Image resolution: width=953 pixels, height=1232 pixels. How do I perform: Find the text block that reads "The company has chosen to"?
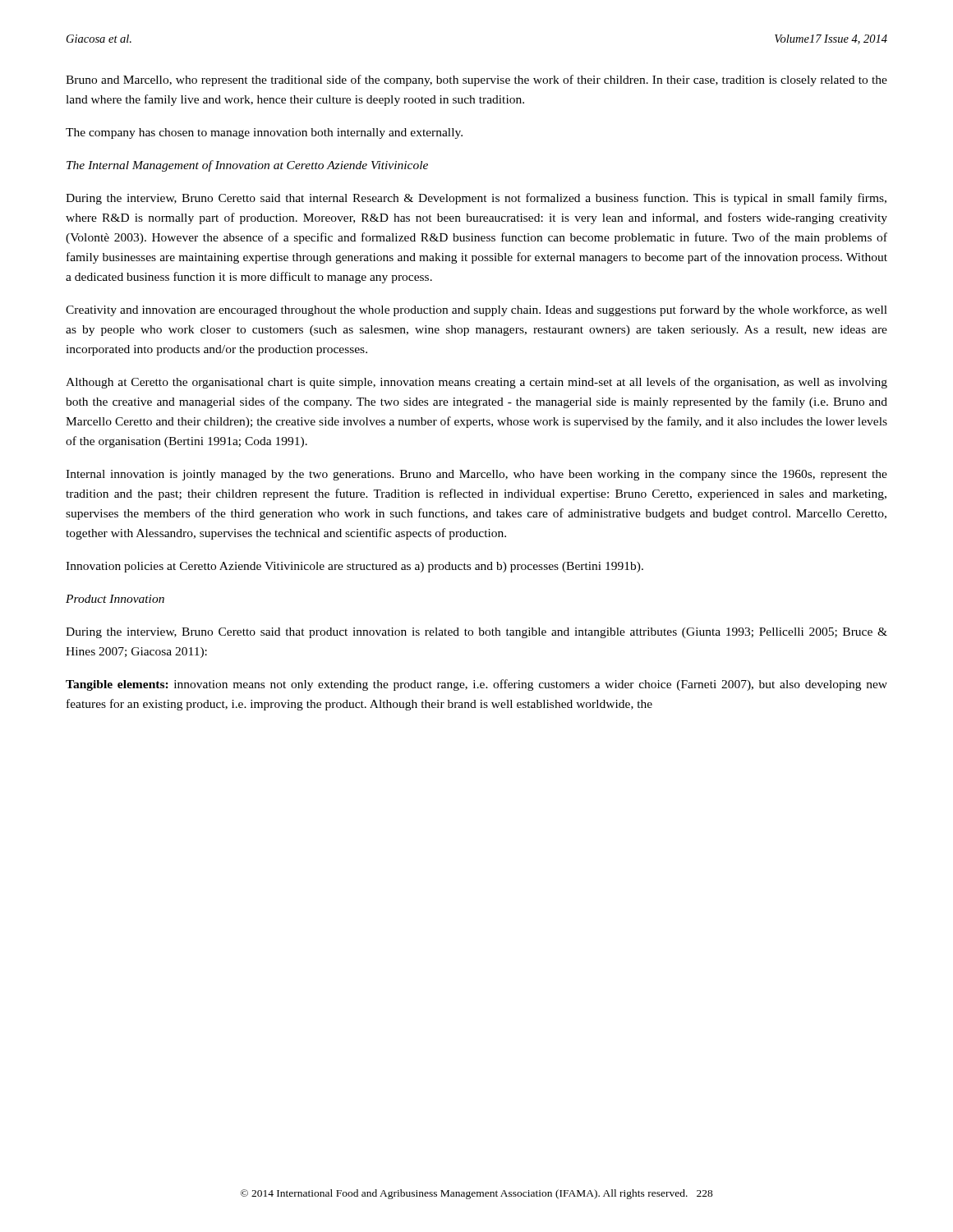265,132
